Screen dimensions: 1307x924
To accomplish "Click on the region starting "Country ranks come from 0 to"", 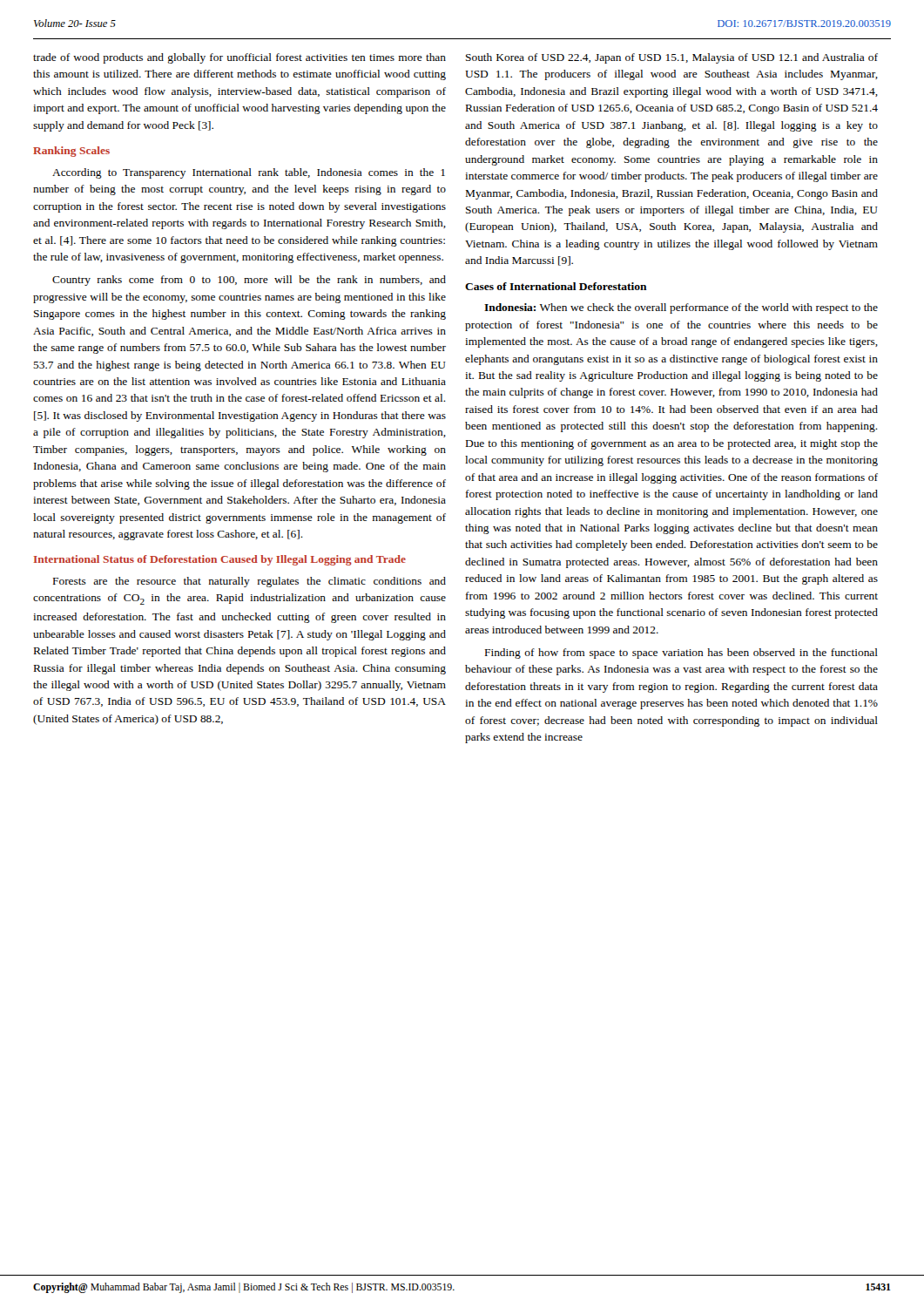I will pyautogui.click(x=240, y=407).
